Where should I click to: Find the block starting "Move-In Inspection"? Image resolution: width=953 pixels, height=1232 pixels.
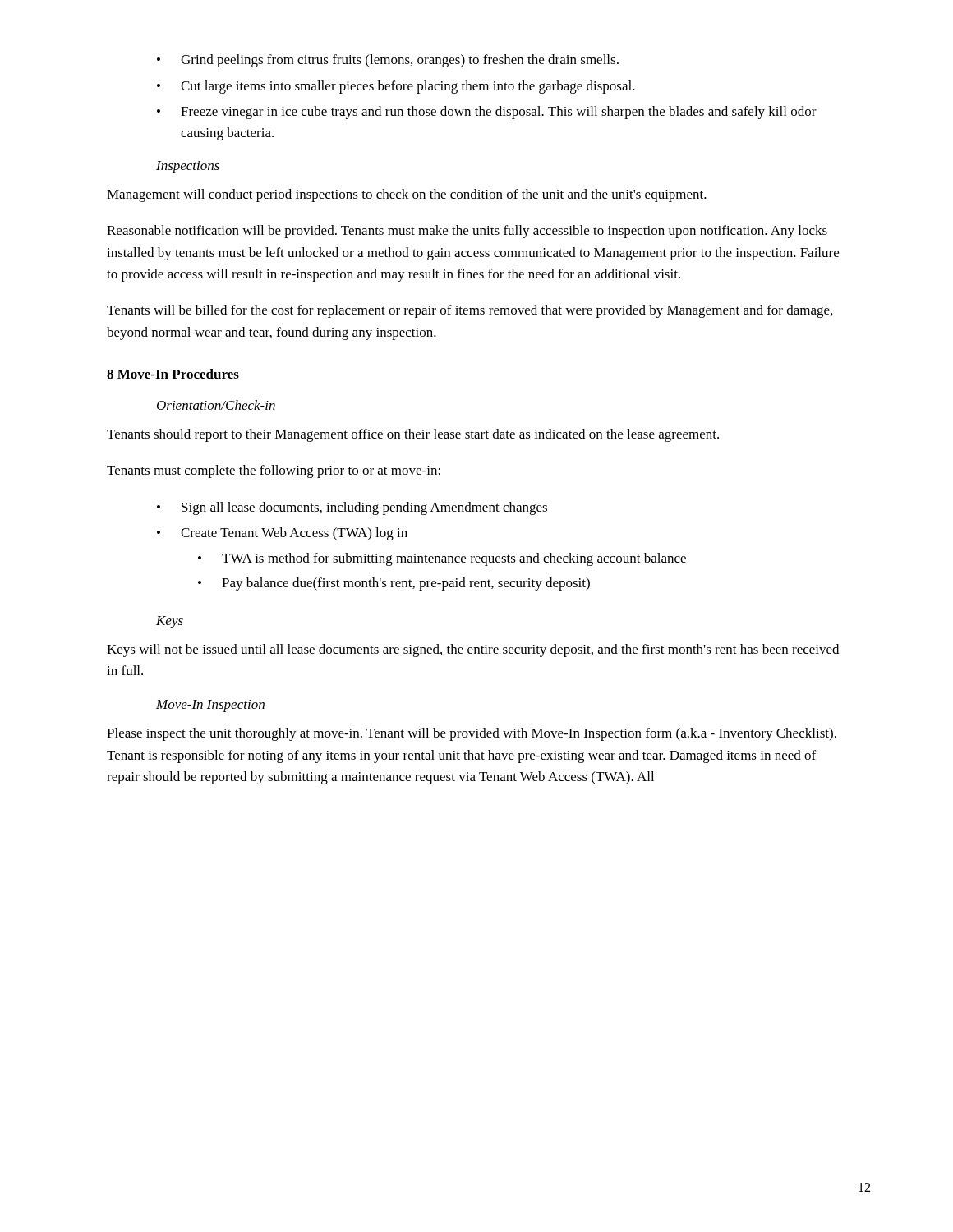(211, 705)
